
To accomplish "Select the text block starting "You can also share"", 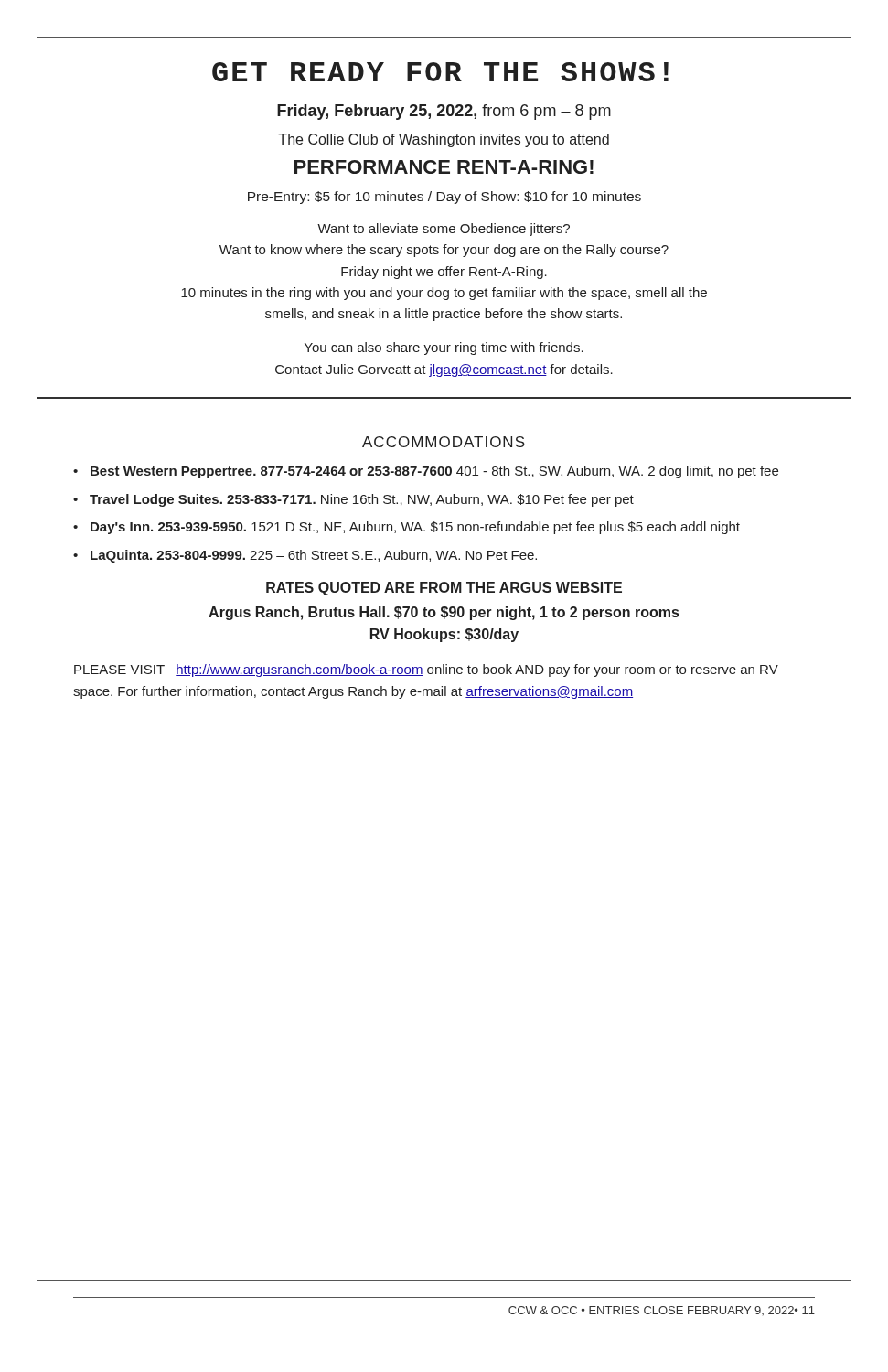I will pyautogui.click(x=444, y=358).
